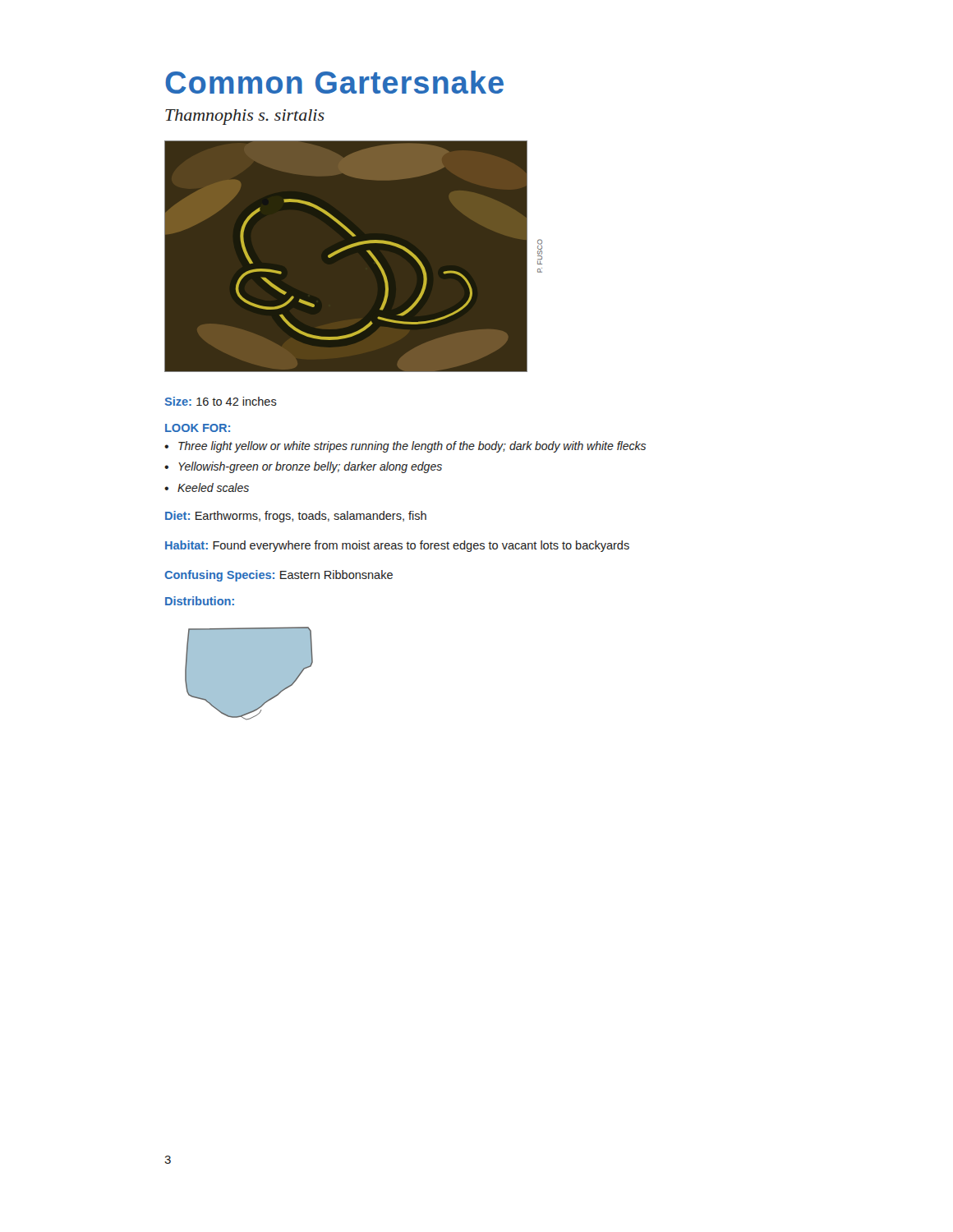Click on the photo
Screen dimensions: 1232x953
(x=444, y=256)
